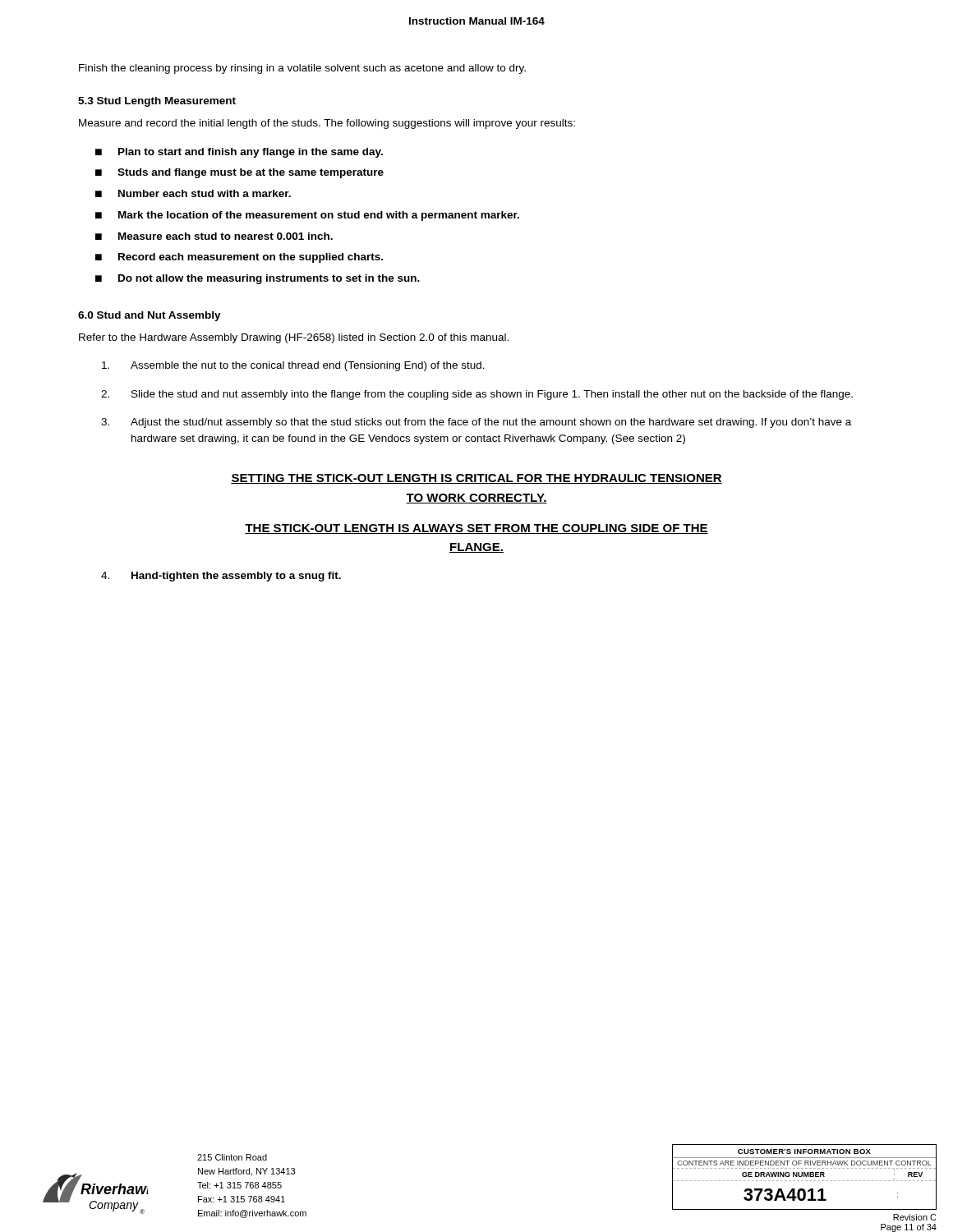Find the block on this page that starts "■ Do not"
The image size is (953, 1232).
coord(257,279)
